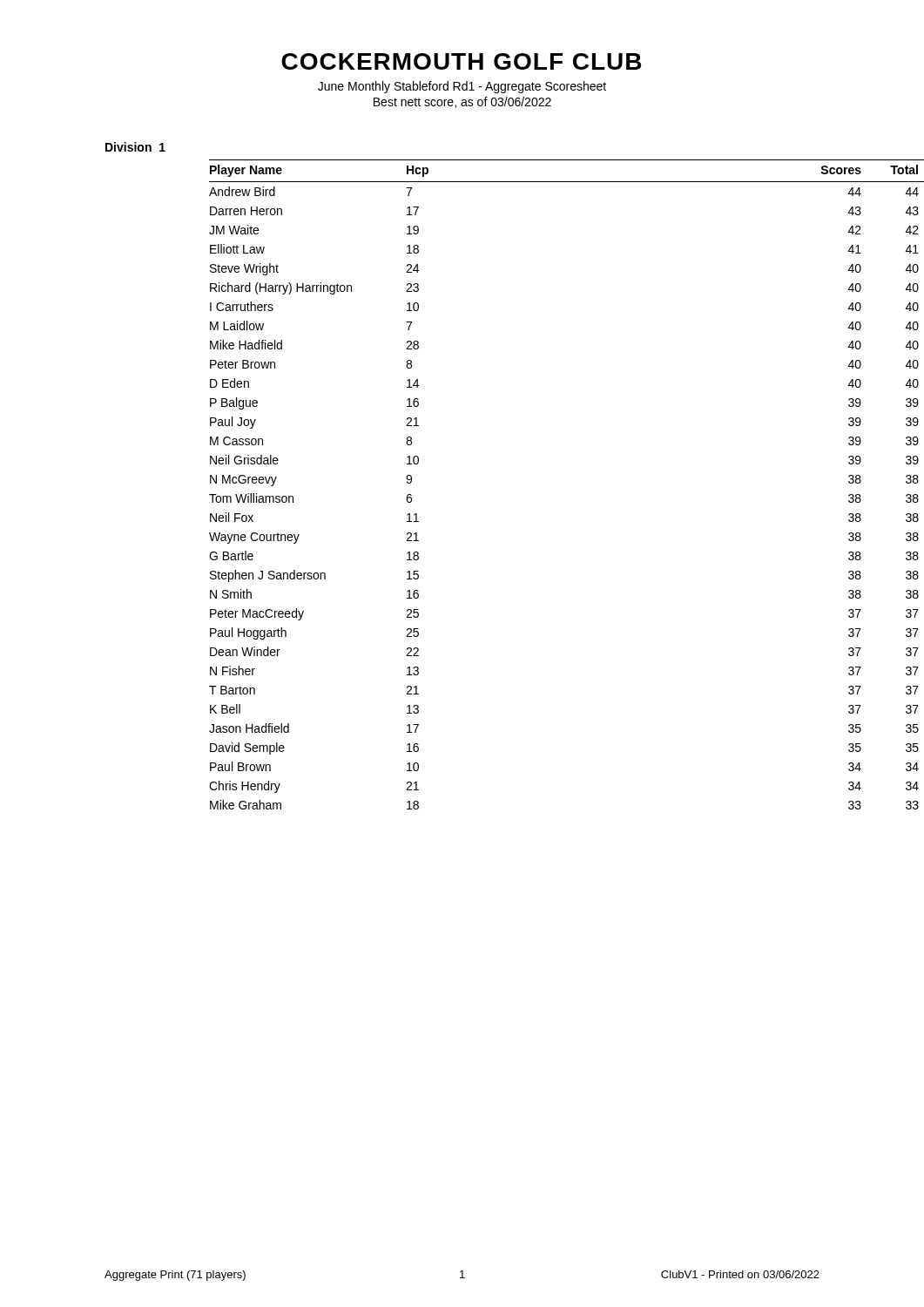
Task: Locate the text "Best nett score, as of 03/06/2022"
Action: pos(462,102)
